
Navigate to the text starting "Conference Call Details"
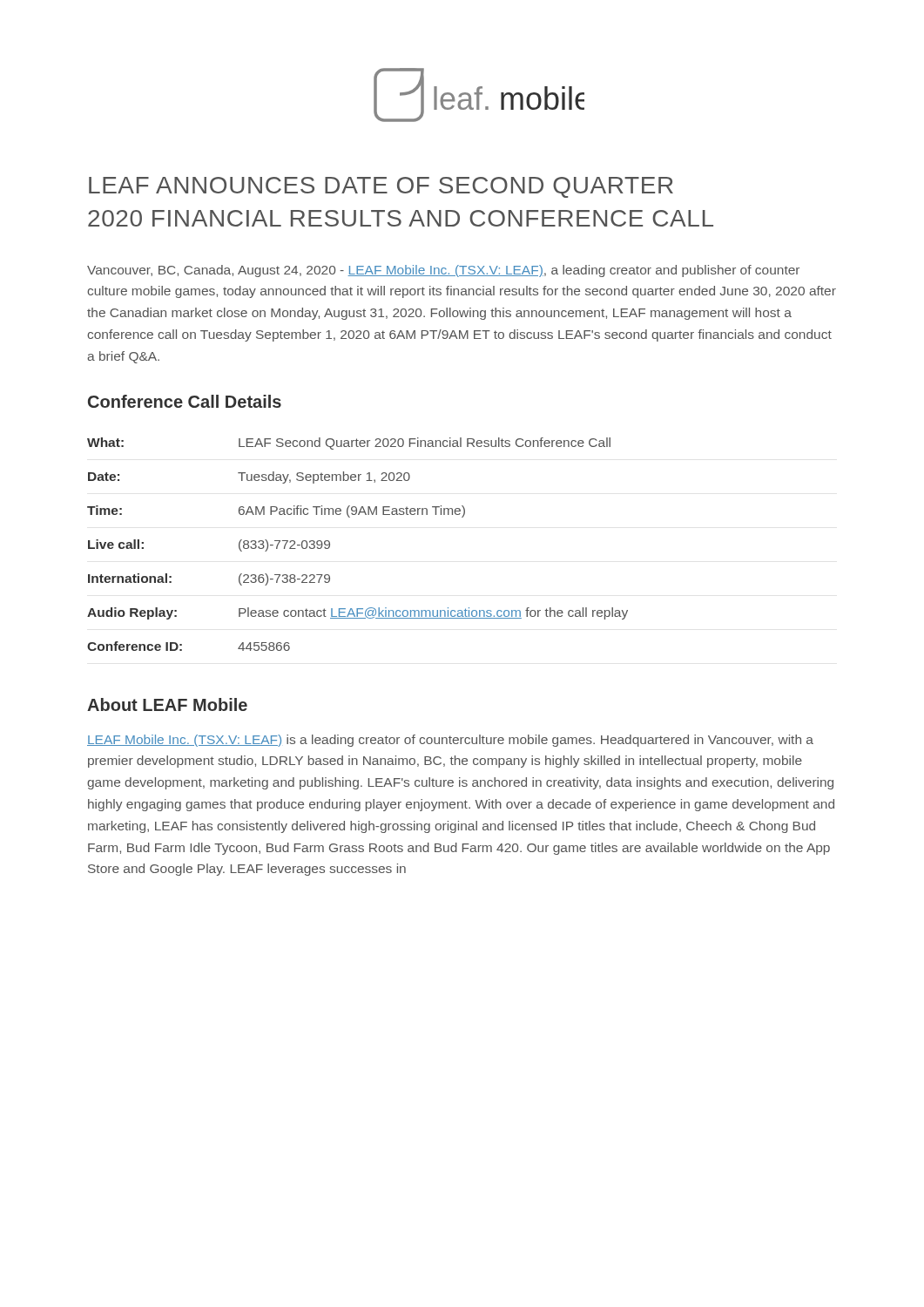(184, 401)
